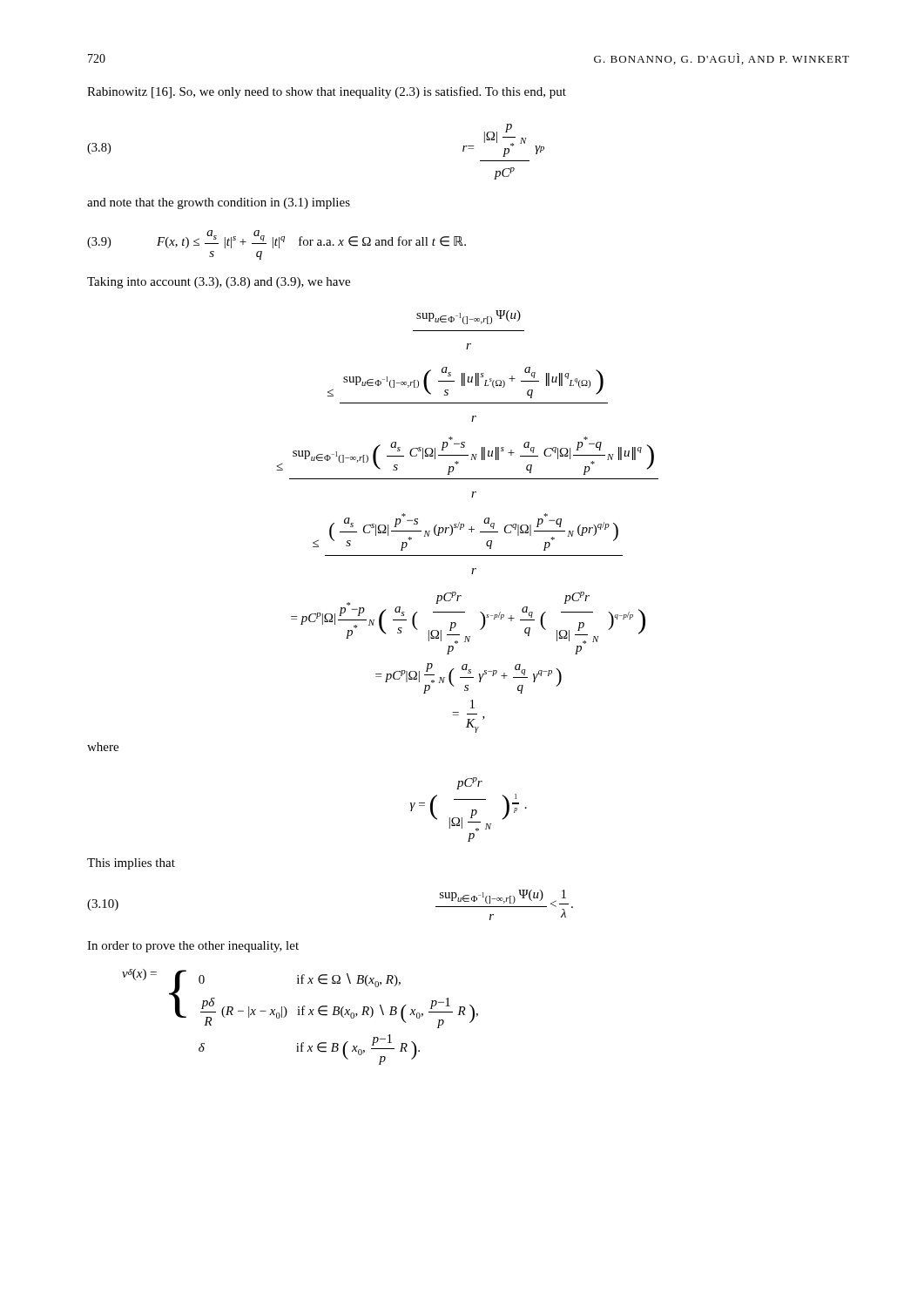Locate the text block with the text "and note that the"
The width and height of the screenshot is (924, 1307).
pos(219,203)
